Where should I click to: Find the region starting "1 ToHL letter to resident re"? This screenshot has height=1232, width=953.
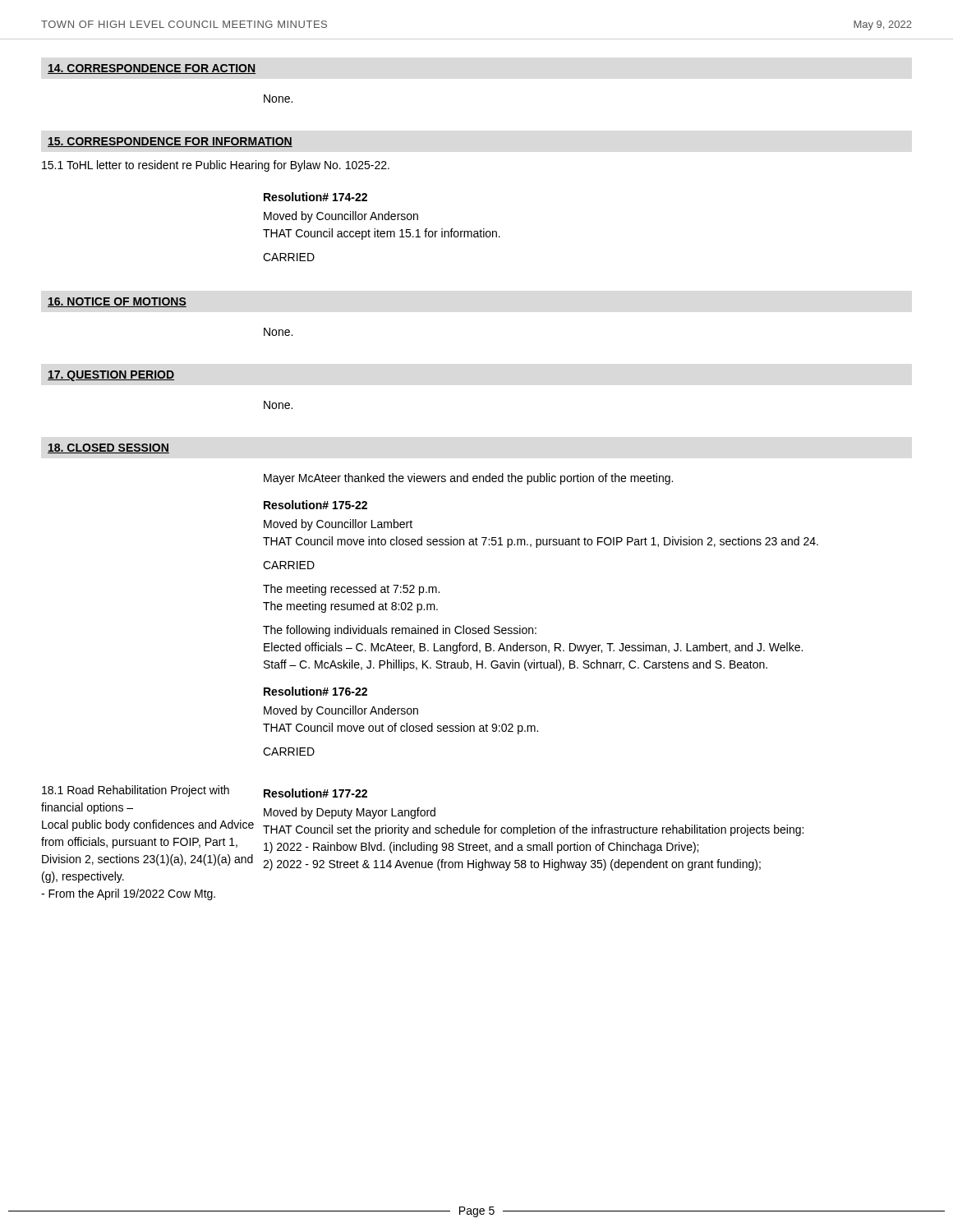coord(216,165)
